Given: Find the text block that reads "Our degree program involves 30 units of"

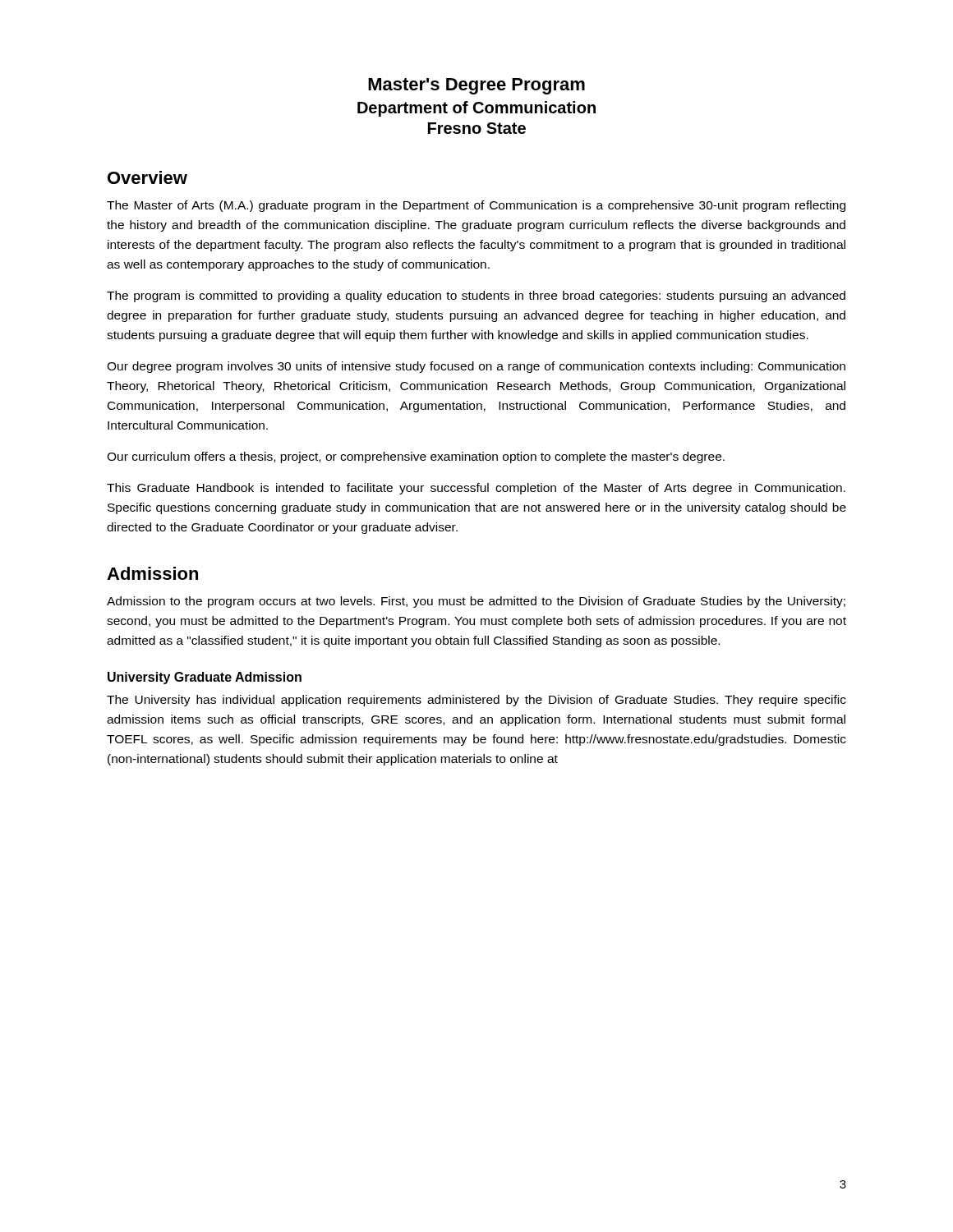Looking at the screenshot, I should [x=476, y=396].
